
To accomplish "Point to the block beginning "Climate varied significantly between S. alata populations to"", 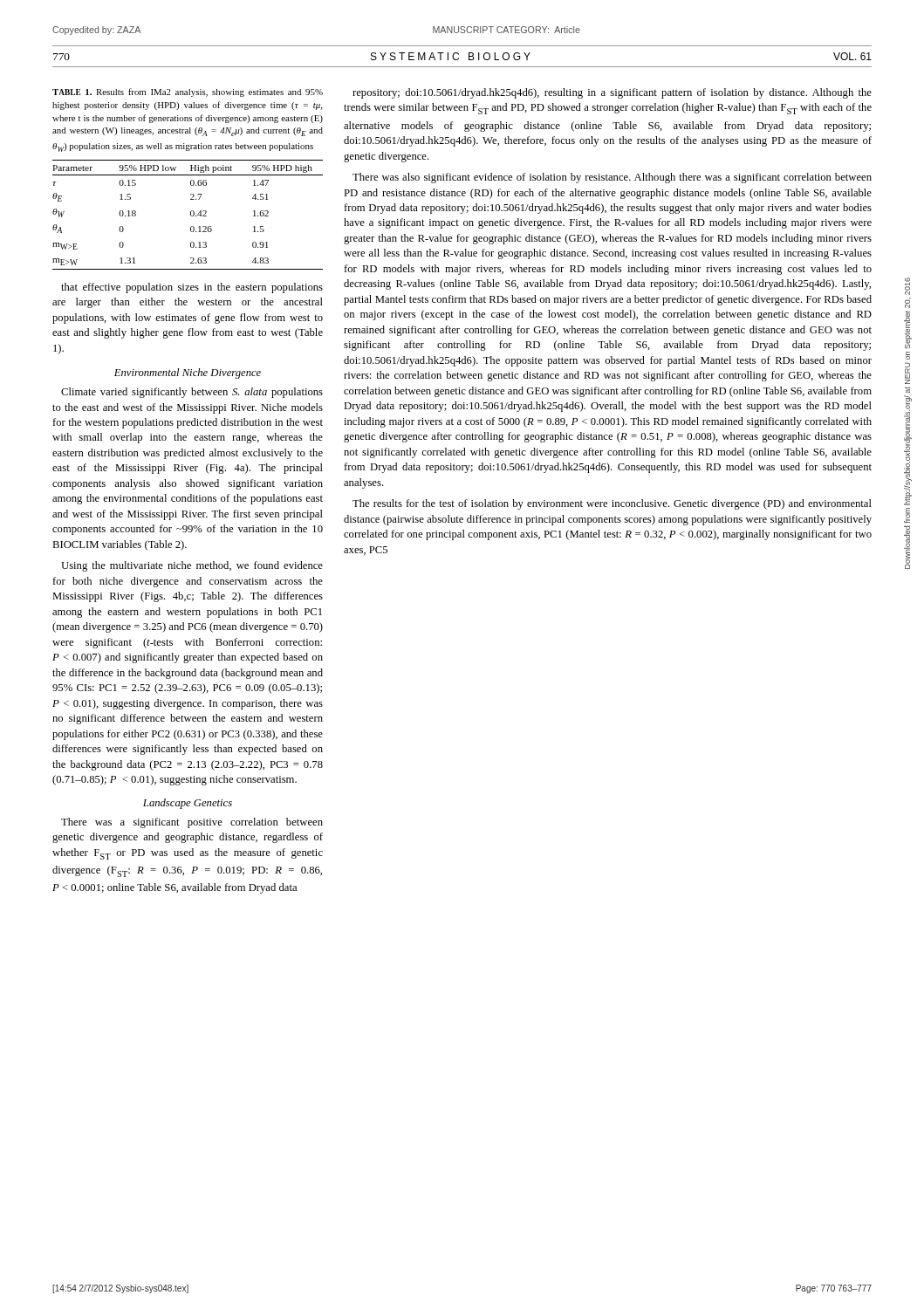I will [188, 586].
